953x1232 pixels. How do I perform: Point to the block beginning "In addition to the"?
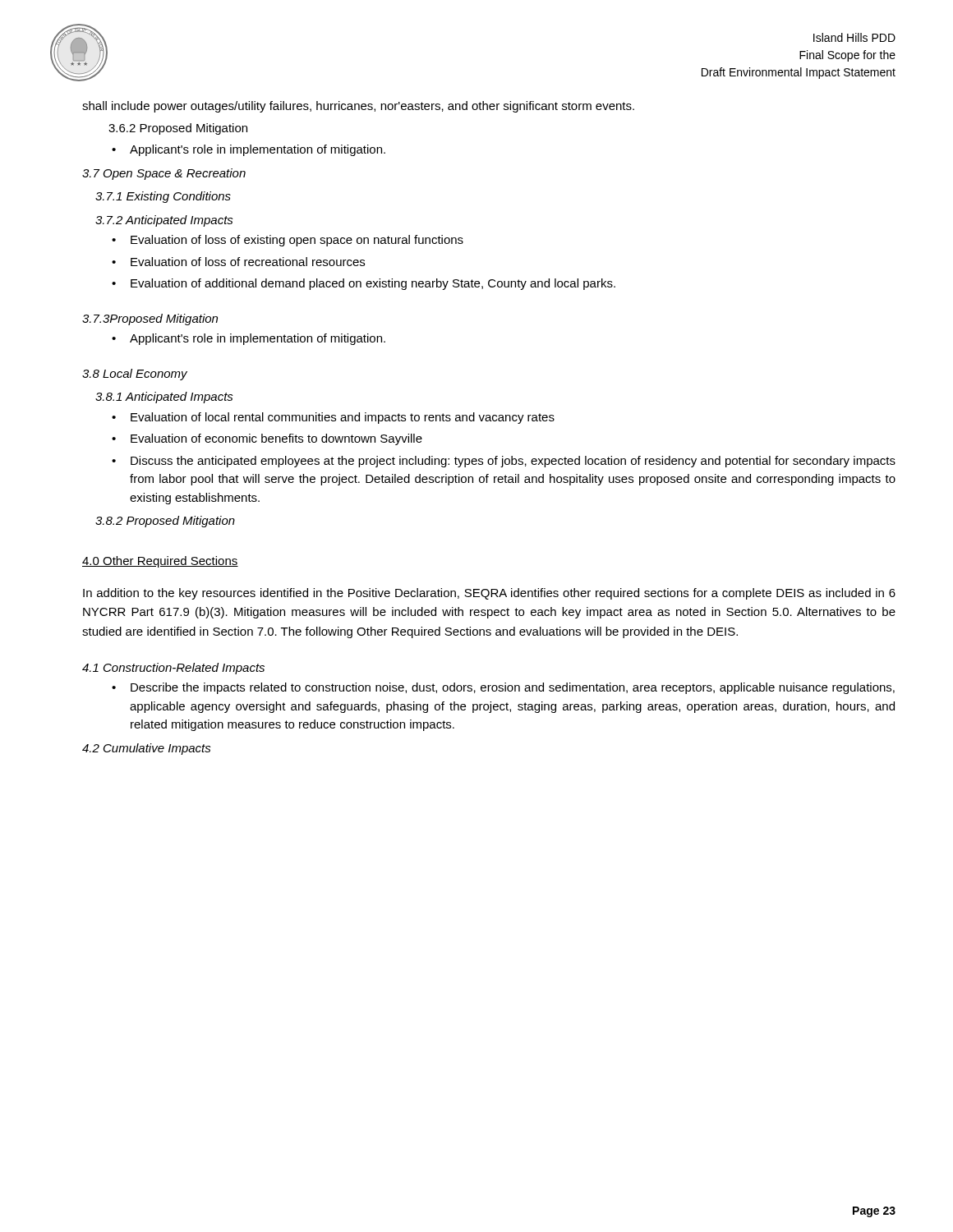tap(489, 612)
